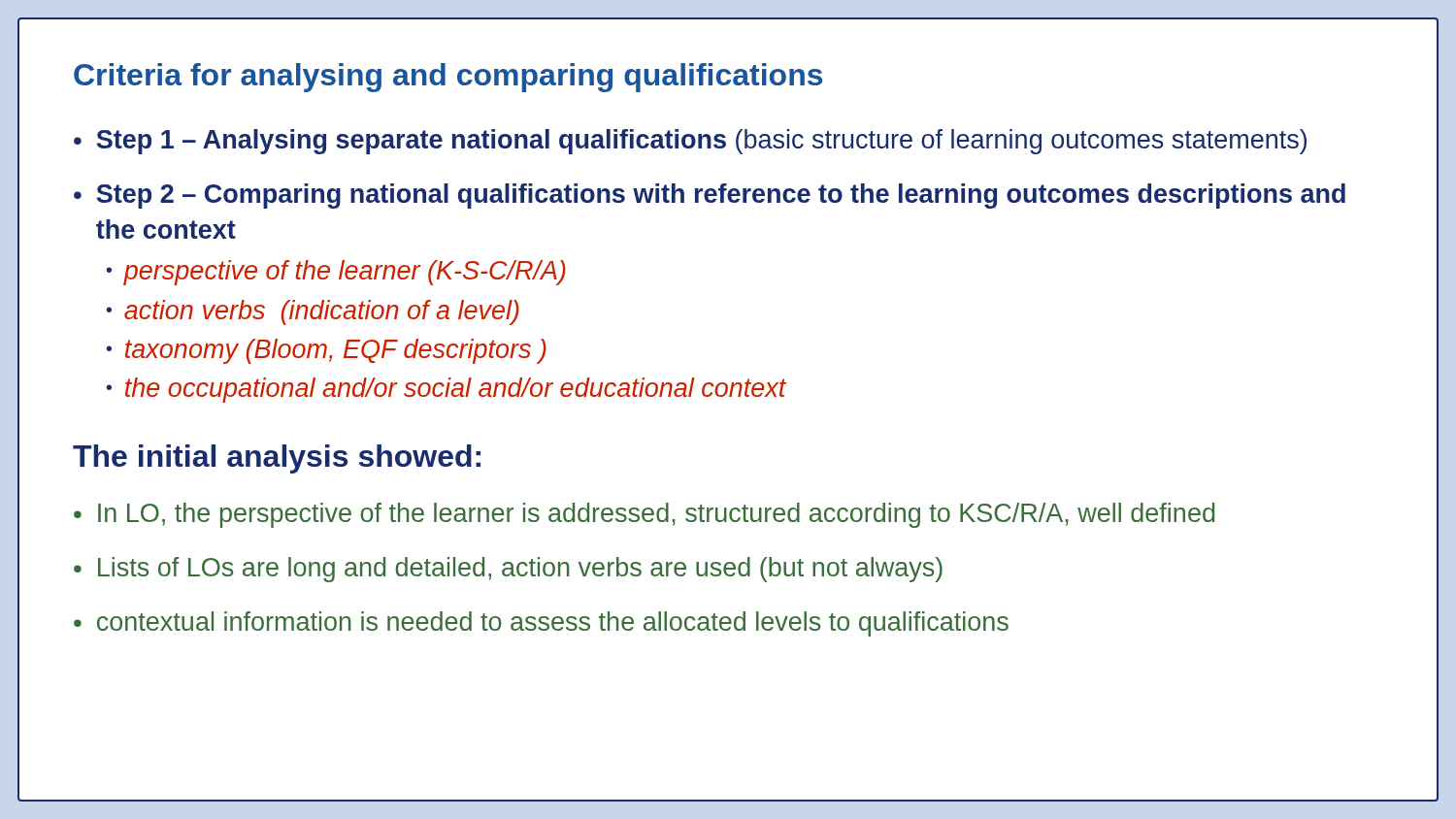Point to the block starting "• contextual information is needed"
Screen dimensions: 819x1456
[728, 623]
